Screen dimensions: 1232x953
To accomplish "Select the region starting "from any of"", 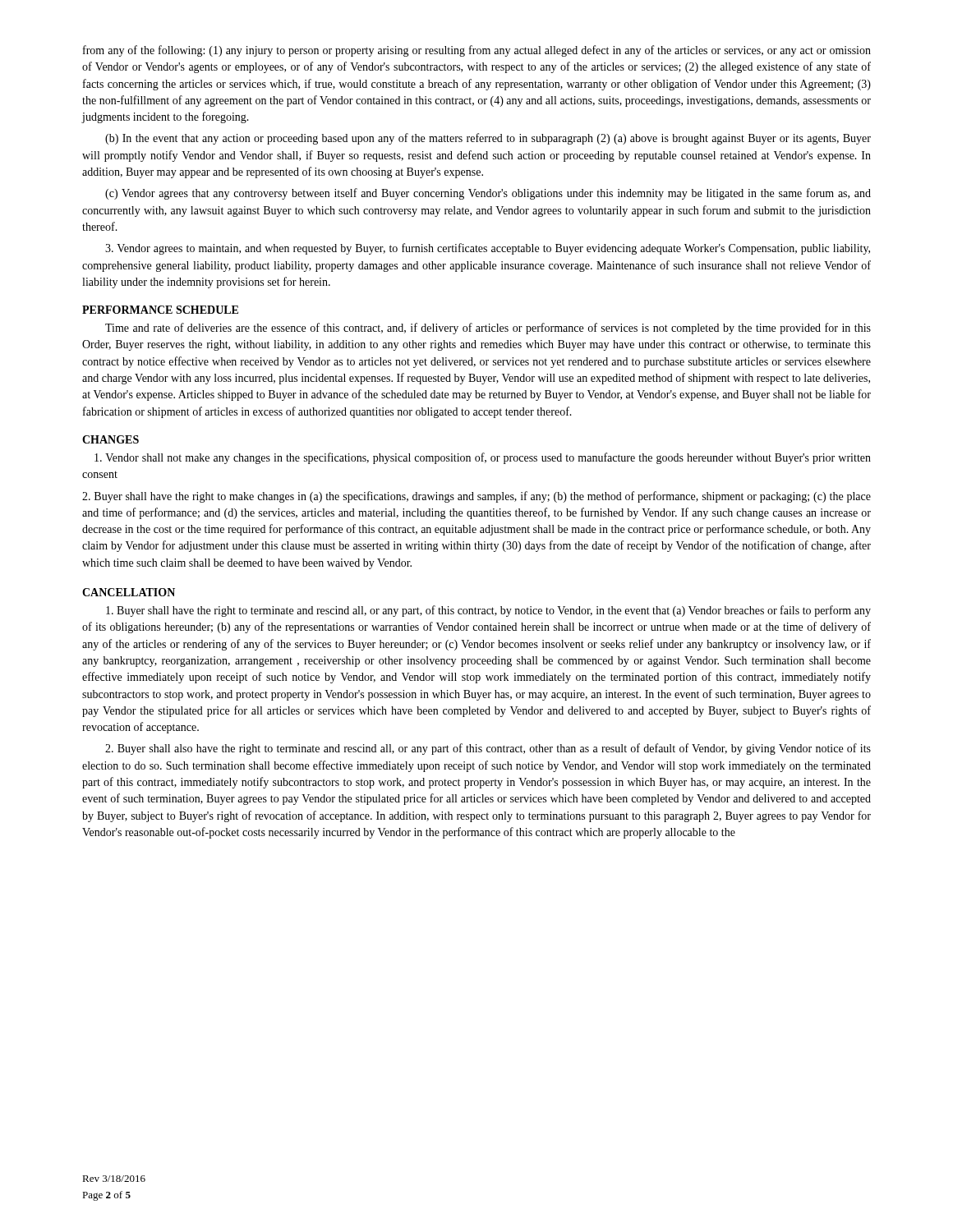I will (x=476, y=167).
